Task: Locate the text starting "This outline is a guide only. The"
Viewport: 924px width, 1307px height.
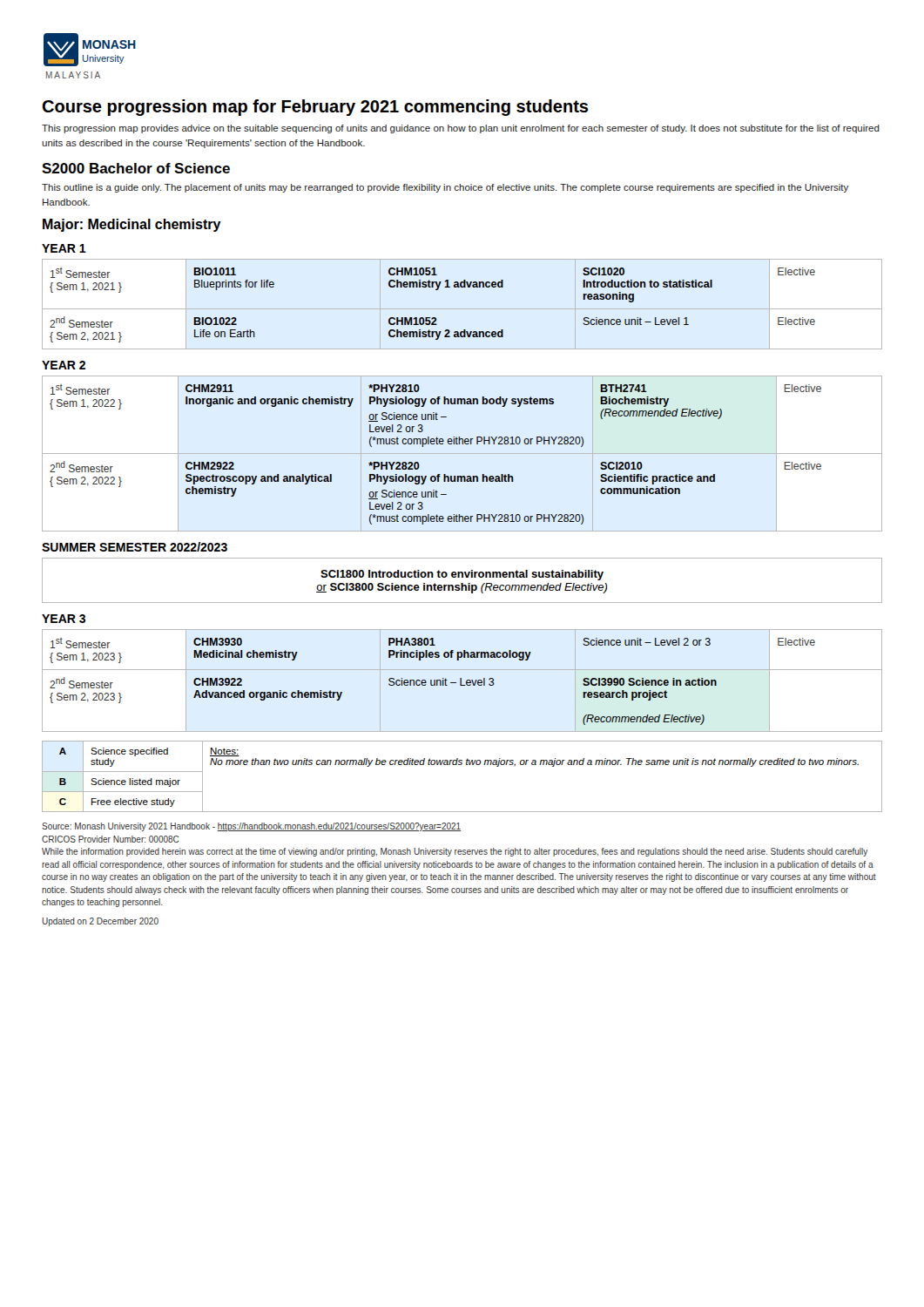Action: (x=445, y=194)
